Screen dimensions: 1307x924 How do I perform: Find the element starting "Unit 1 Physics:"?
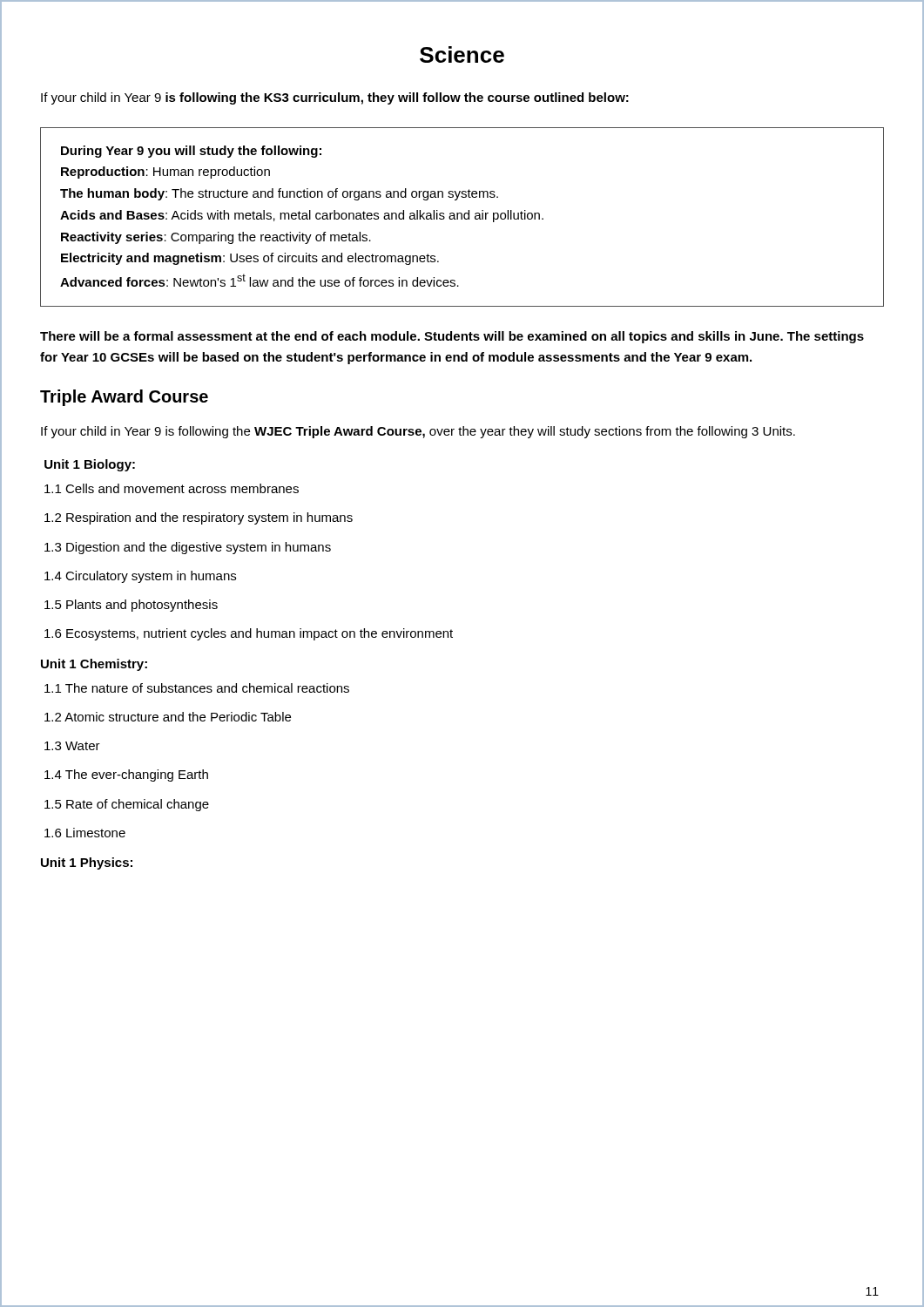tap(87, 862)
